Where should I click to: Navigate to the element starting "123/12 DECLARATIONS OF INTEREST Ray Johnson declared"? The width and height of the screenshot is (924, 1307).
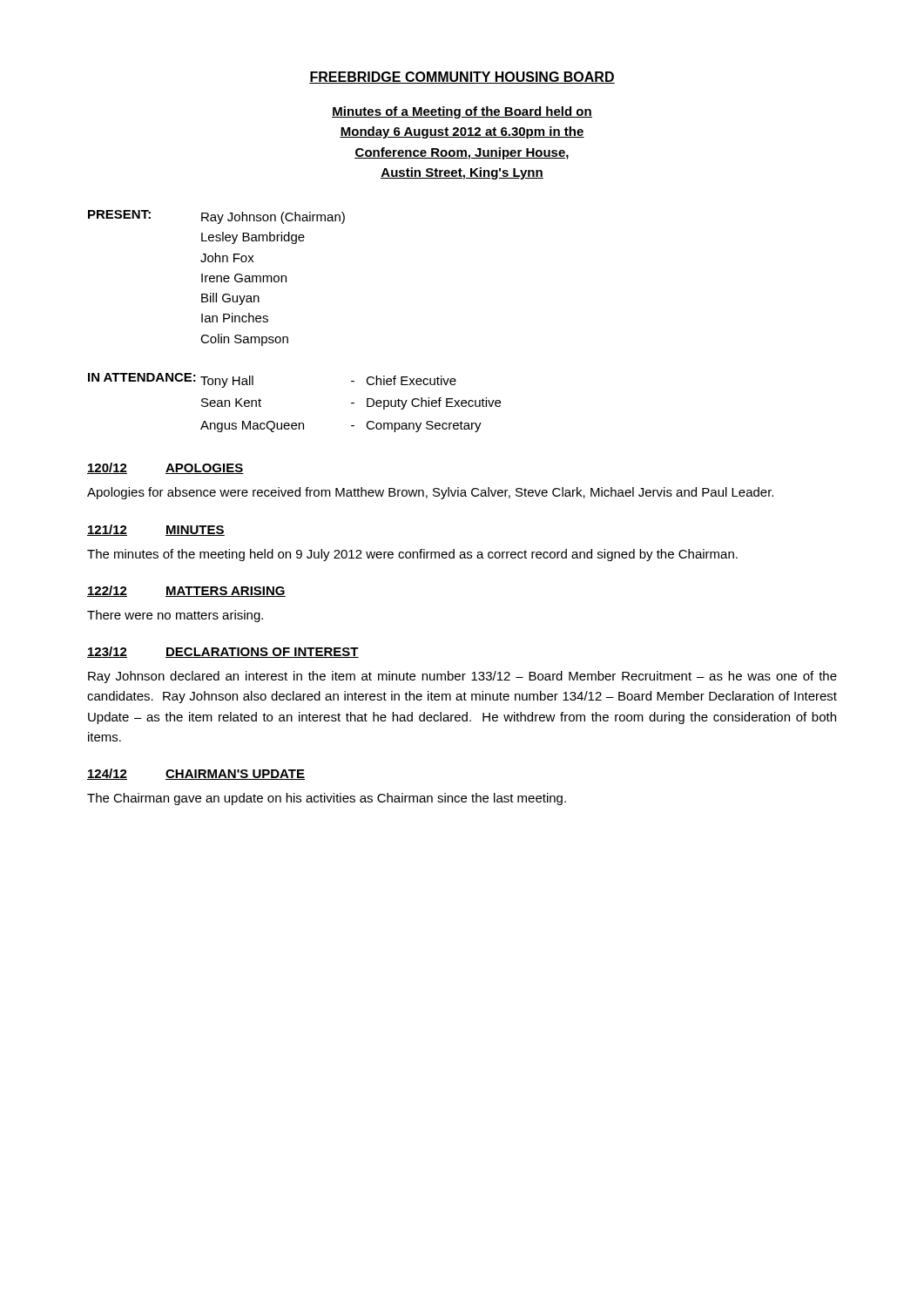tap(462, 695)
